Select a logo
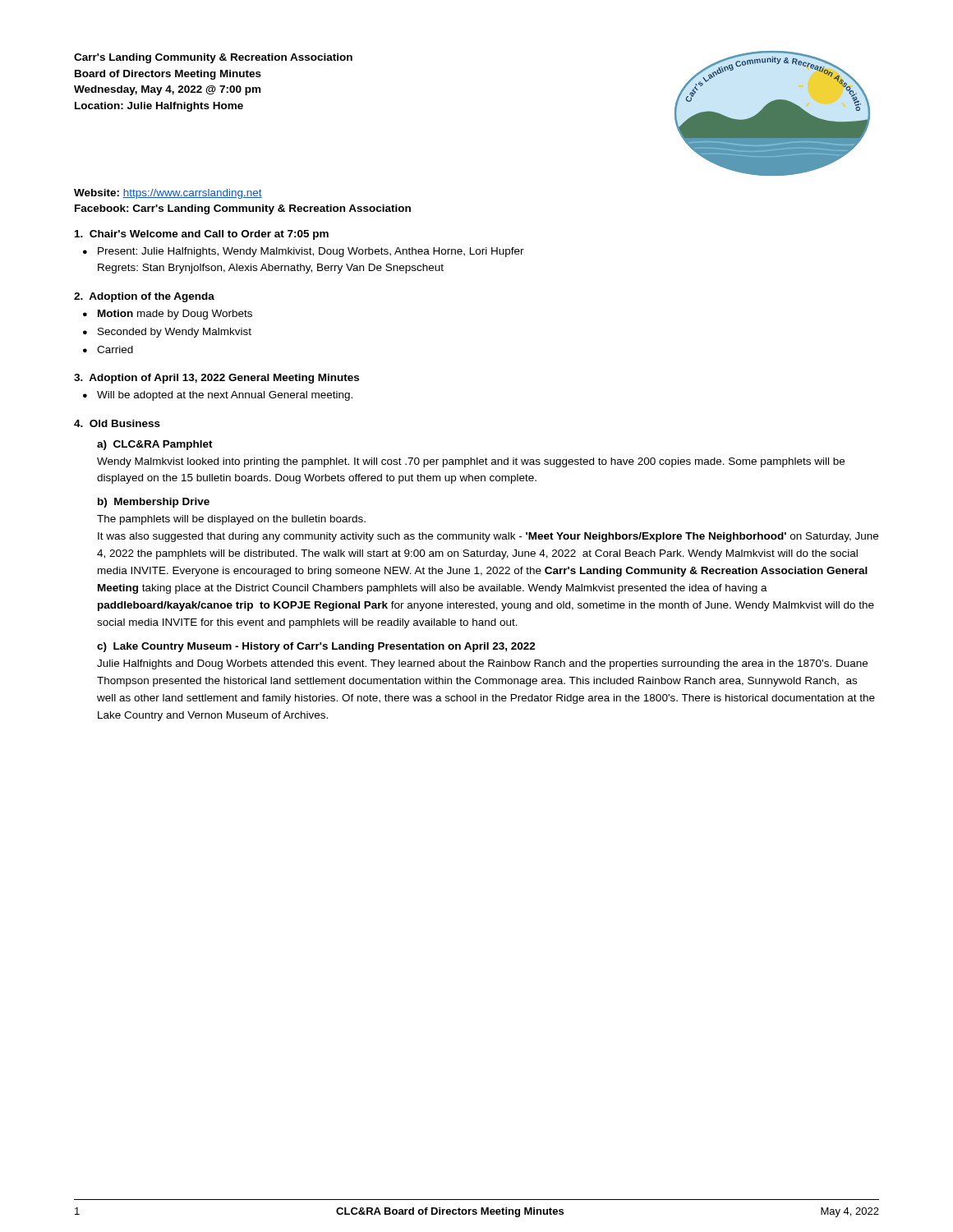Image resolution: width=953 pixels, height=1232 pixels. click(772, 113)
